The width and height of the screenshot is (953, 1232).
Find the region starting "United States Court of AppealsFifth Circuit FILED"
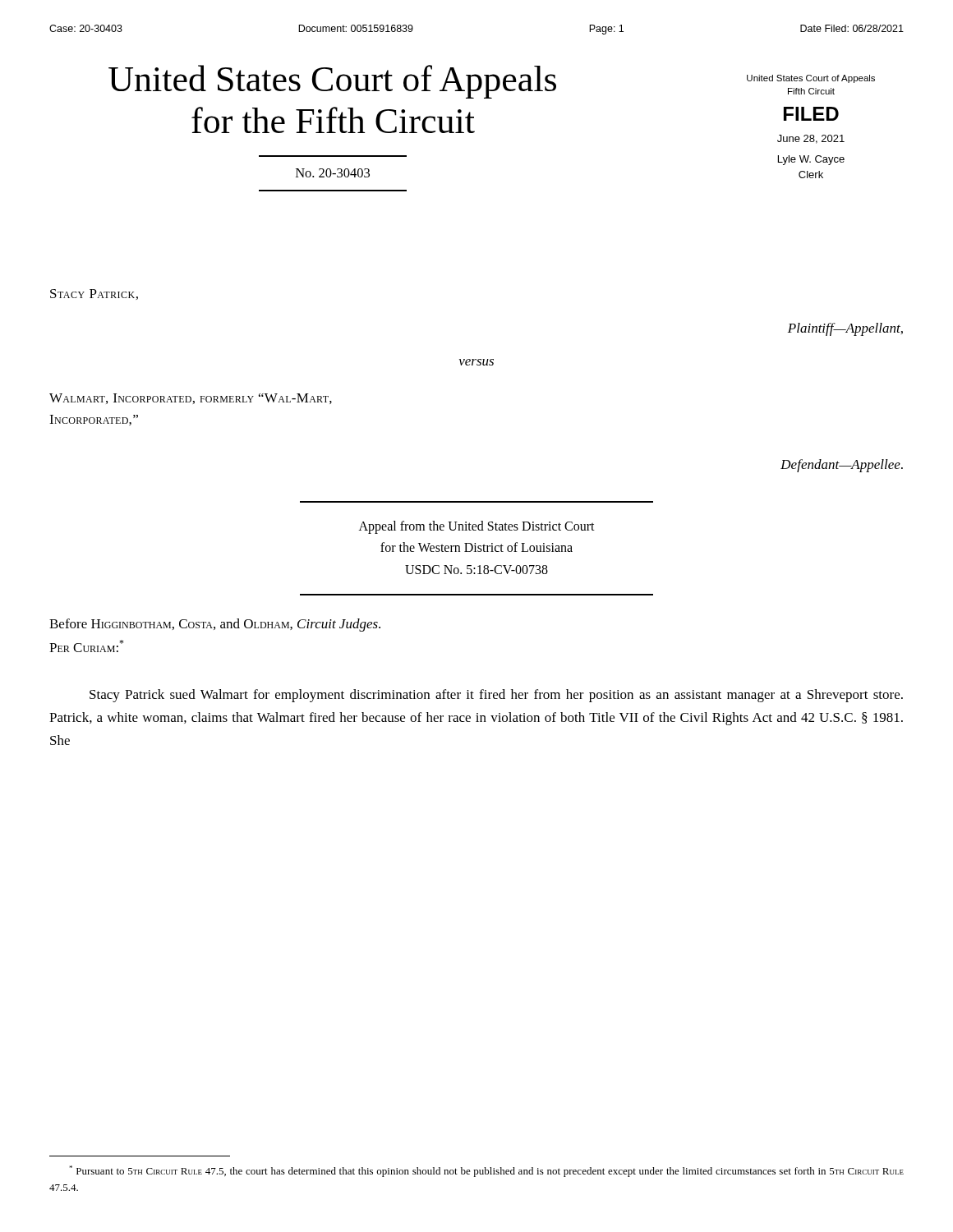(x=811, y=127)
